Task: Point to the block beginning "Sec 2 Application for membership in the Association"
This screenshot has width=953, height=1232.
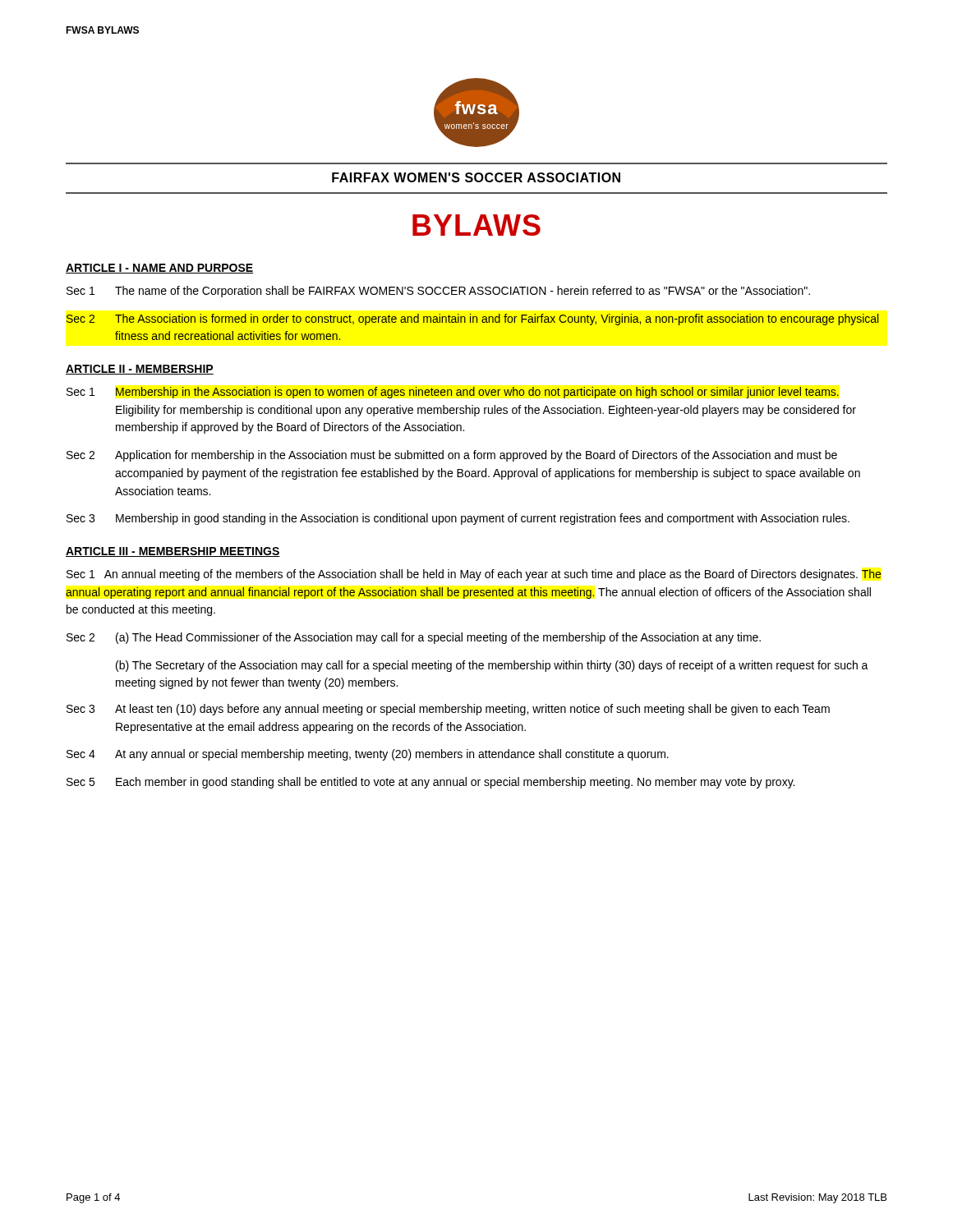Action: pyautogui.click(x=476, y=474)
